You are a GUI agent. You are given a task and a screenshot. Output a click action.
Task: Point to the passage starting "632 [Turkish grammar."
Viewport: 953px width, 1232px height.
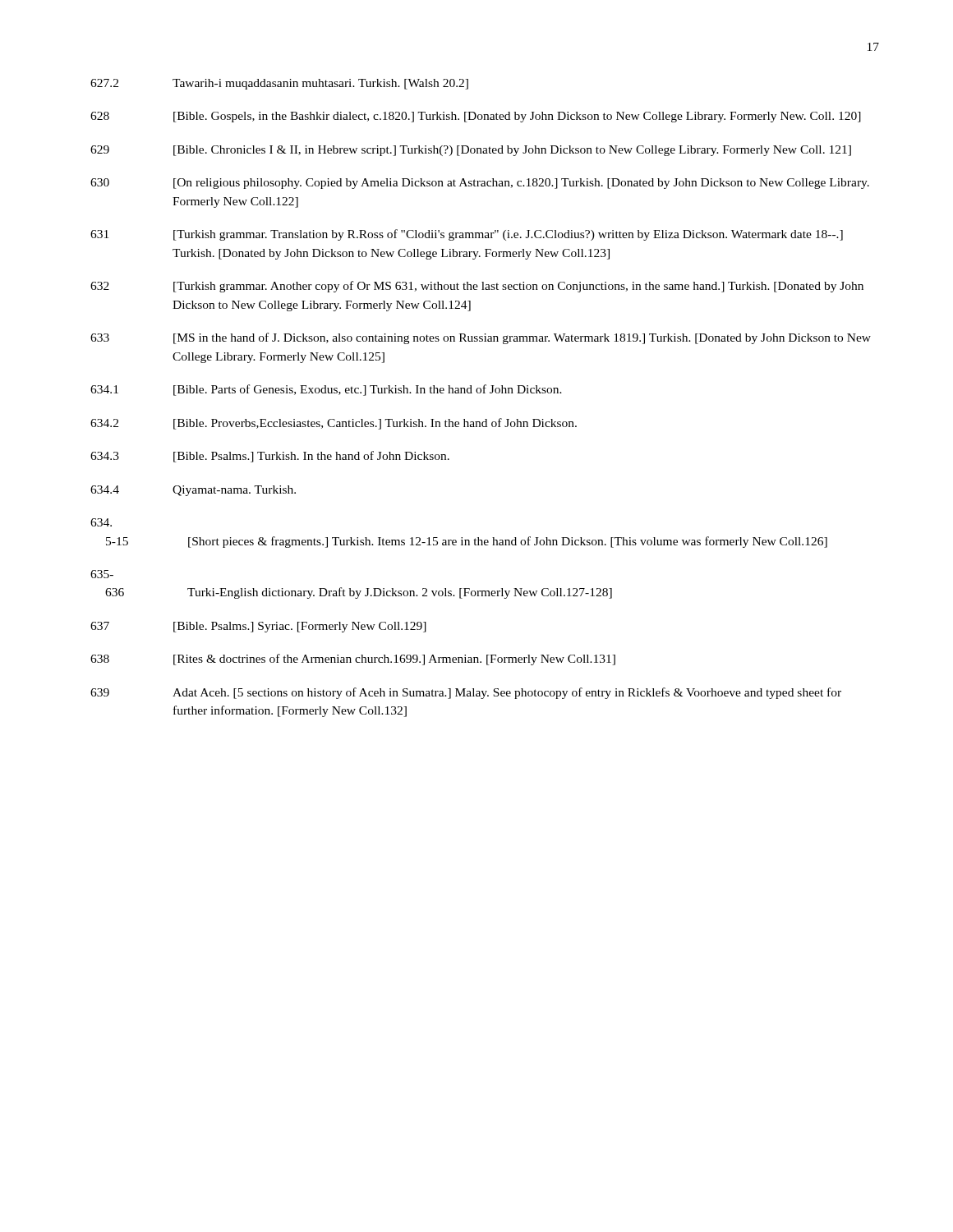click(485, 295)
